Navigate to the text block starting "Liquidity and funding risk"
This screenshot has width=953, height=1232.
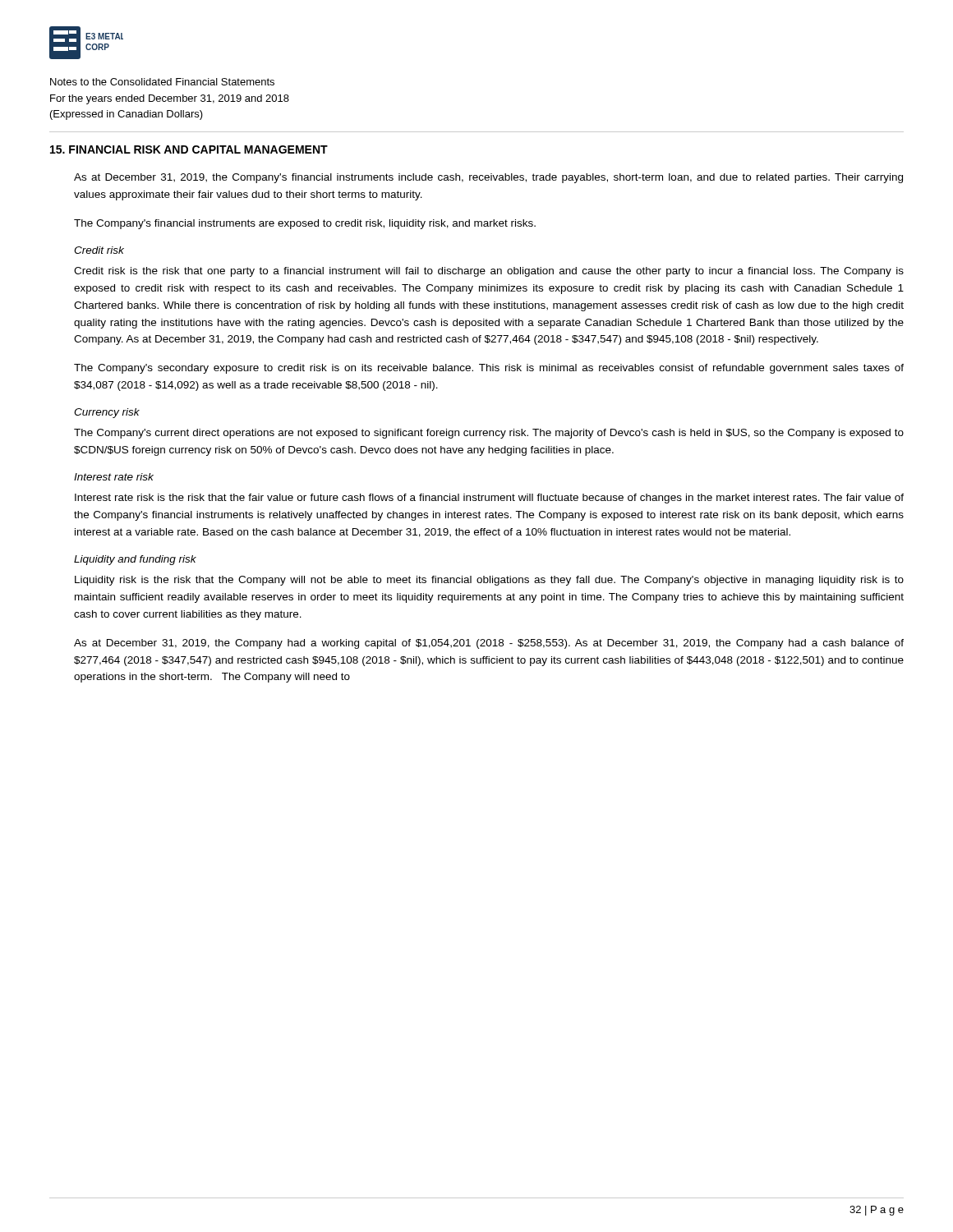[x=135, y=559]
